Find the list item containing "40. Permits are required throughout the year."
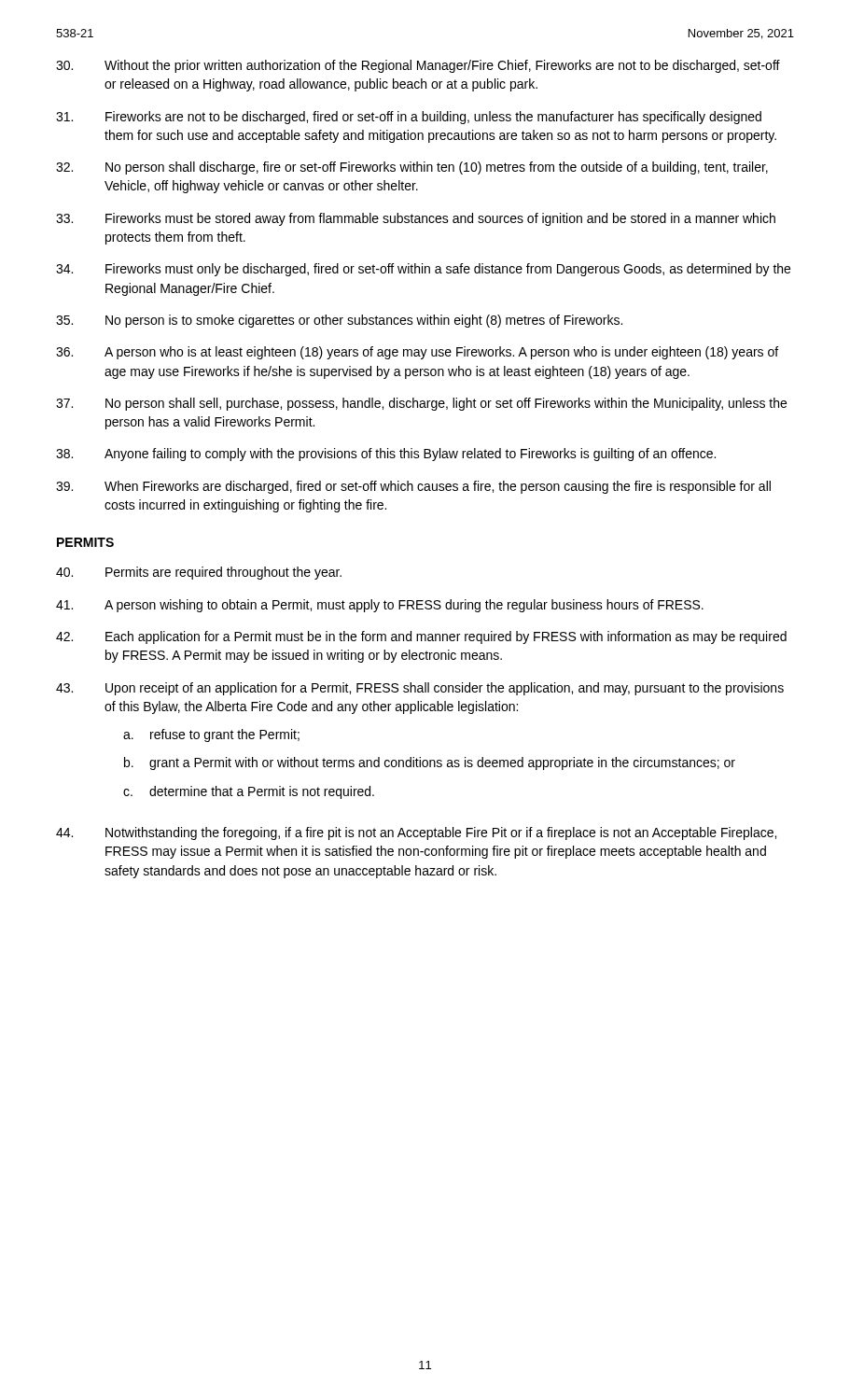This screenshot has height=1400, width=850. (199, 573)
